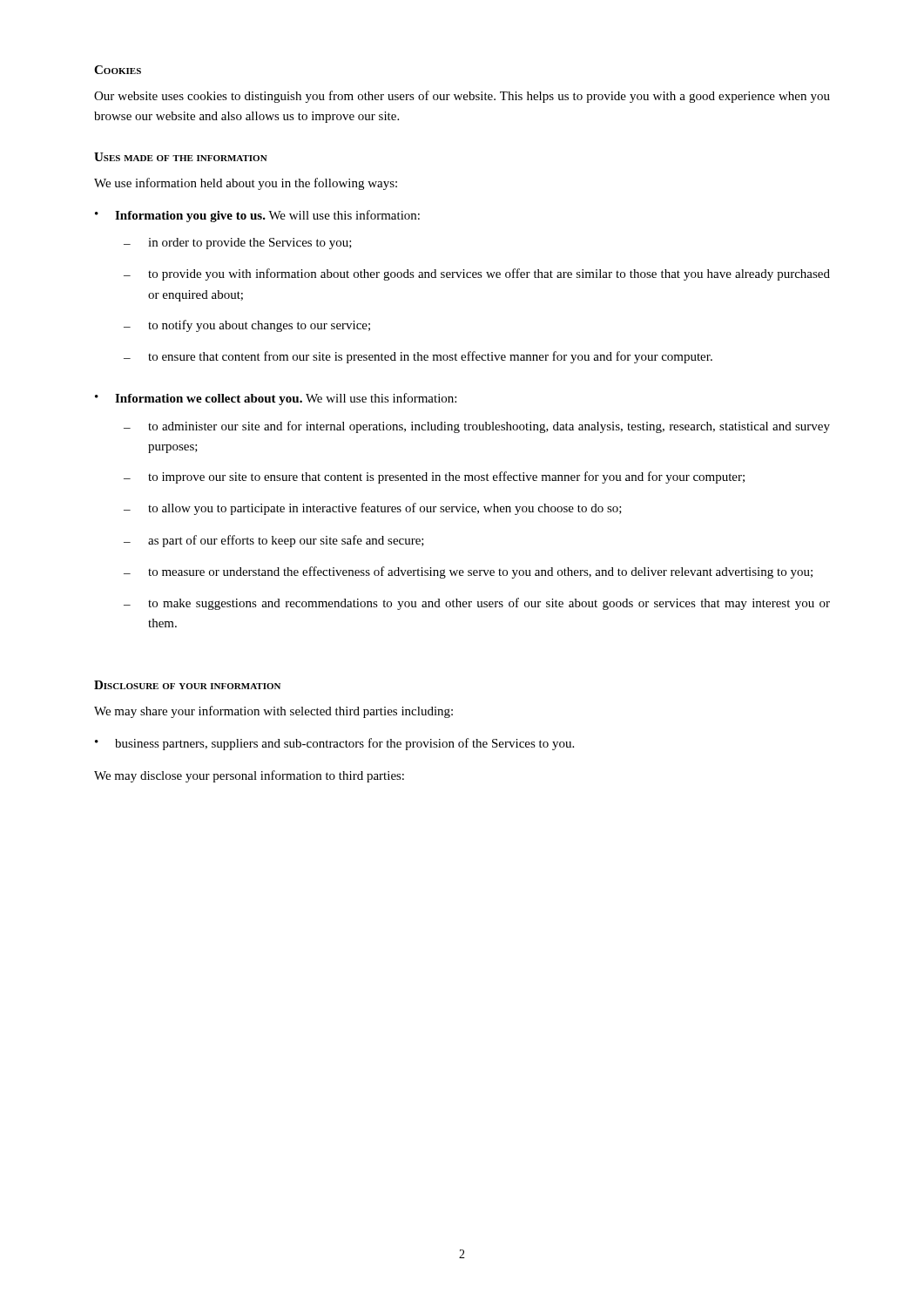This screenshot has height=1307, width=924.
Task: Click on the list item with the text "– to make suggestions and"
Action: point(477,614)
